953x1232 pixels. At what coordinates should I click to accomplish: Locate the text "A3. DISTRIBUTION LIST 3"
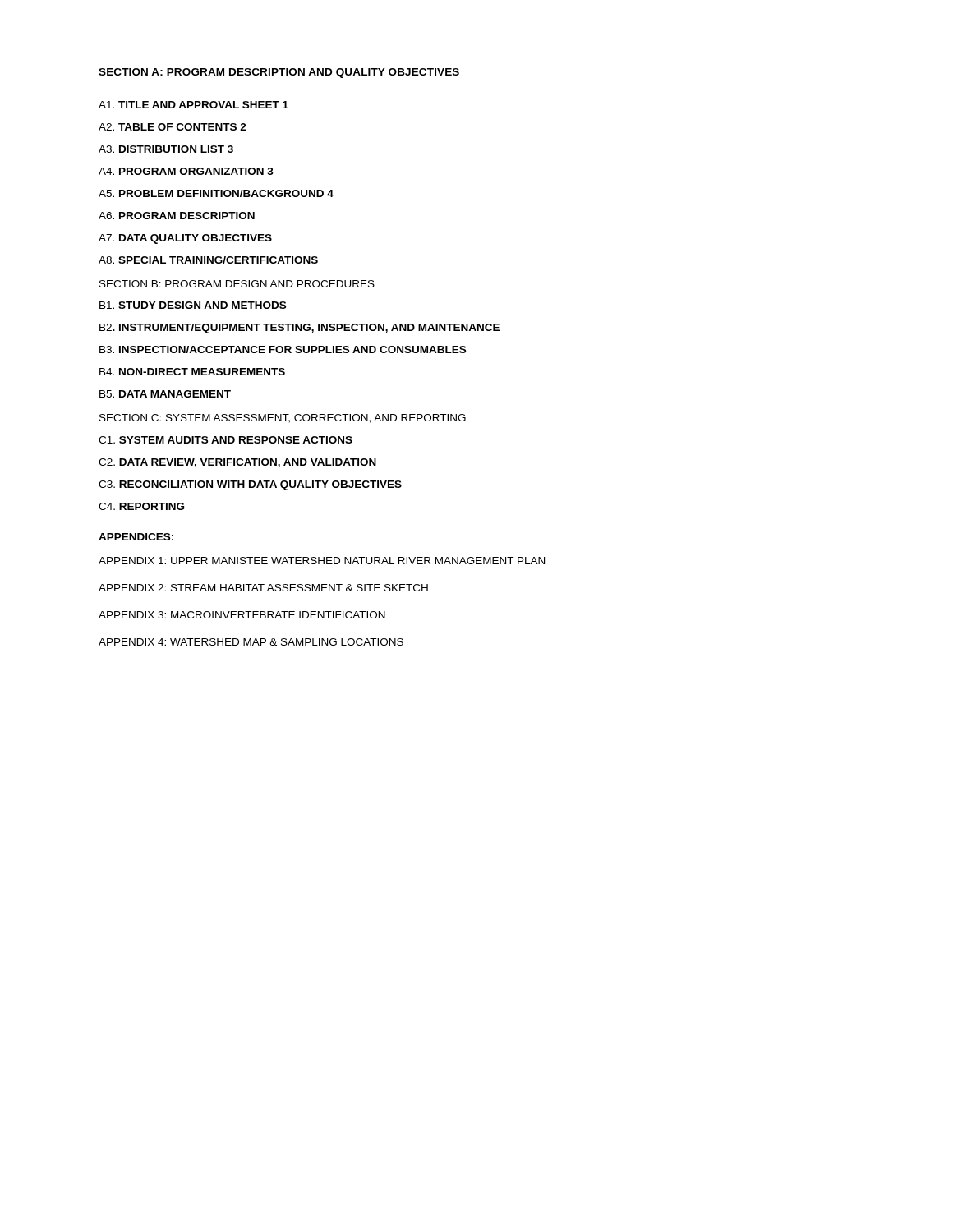coord(166,149)
